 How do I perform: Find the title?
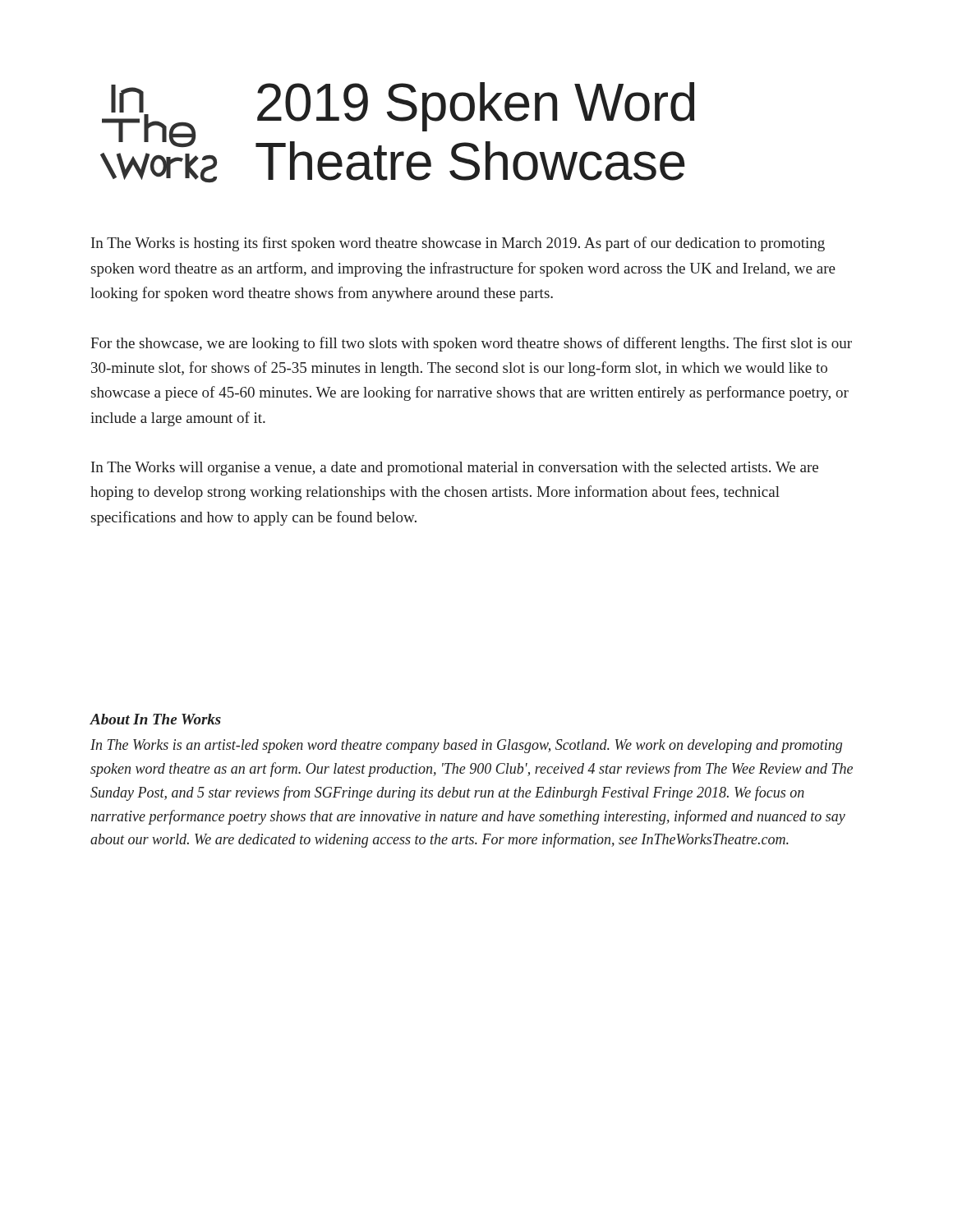point(476,133)
